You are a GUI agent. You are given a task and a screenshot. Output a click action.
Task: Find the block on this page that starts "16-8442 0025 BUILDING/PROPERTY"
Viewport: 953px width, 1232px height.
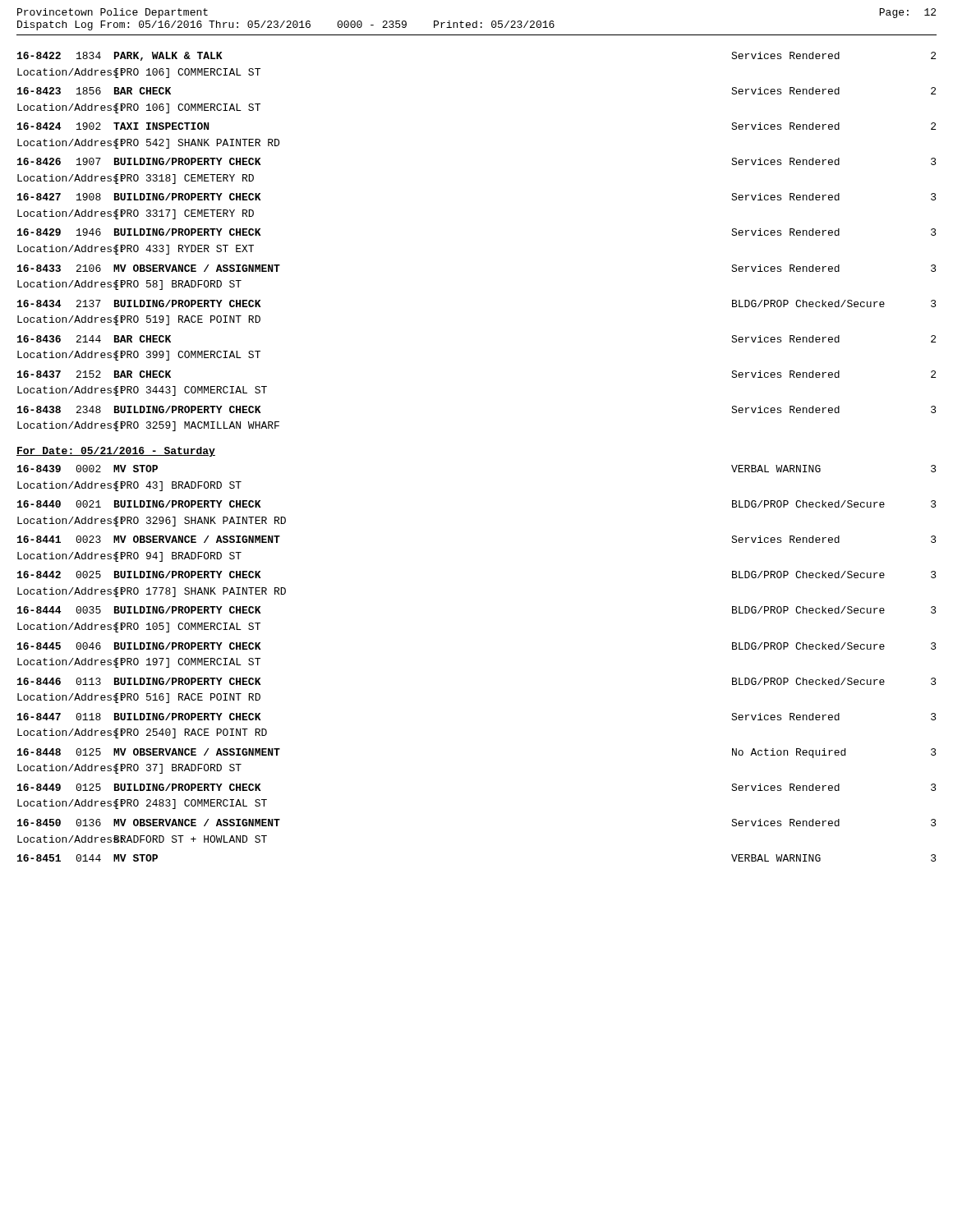tap(49, 575)
